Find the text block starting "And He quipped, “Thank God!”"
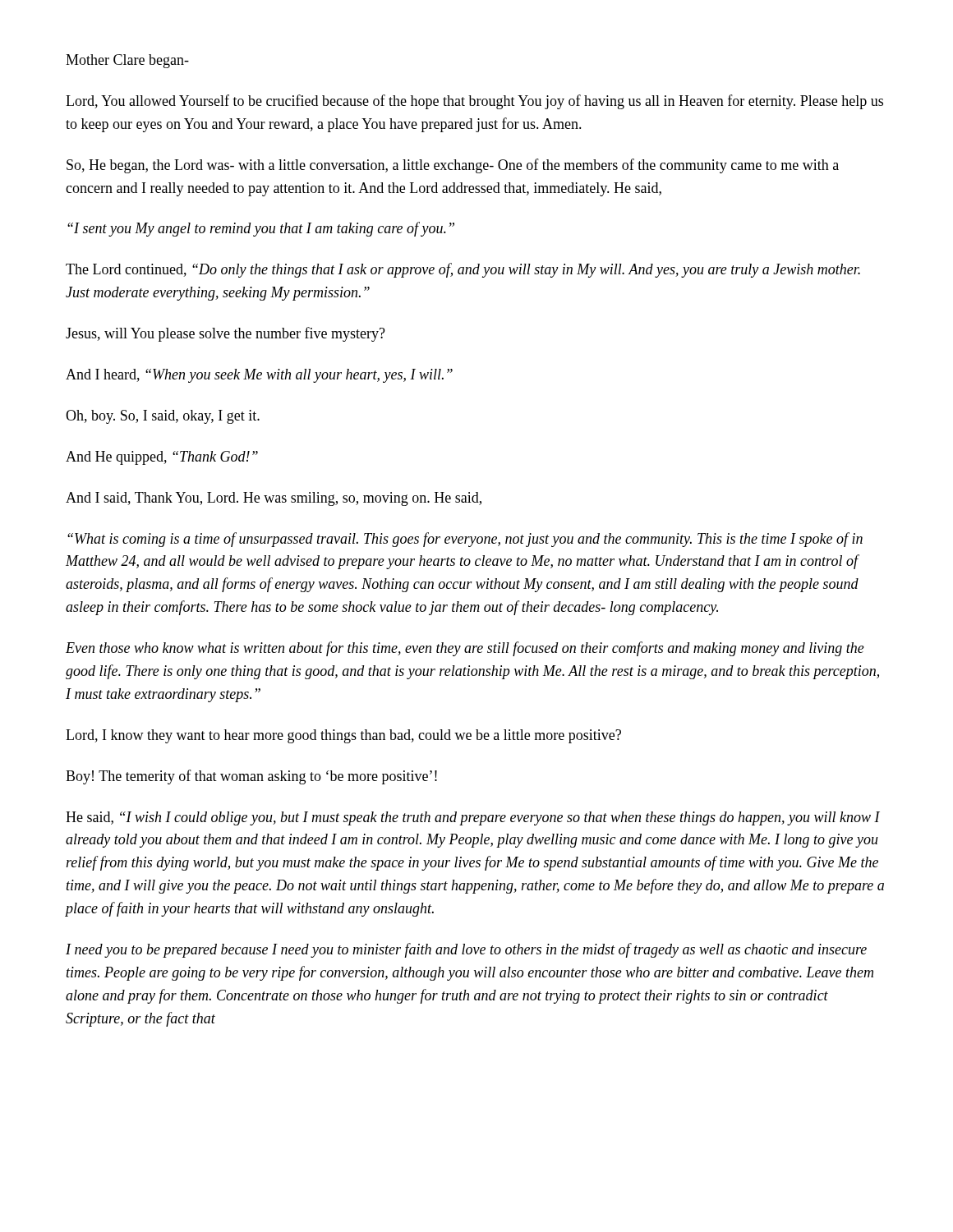Image resolution: width=953 pixels, height=1232 pixels. tap(162, 457)
